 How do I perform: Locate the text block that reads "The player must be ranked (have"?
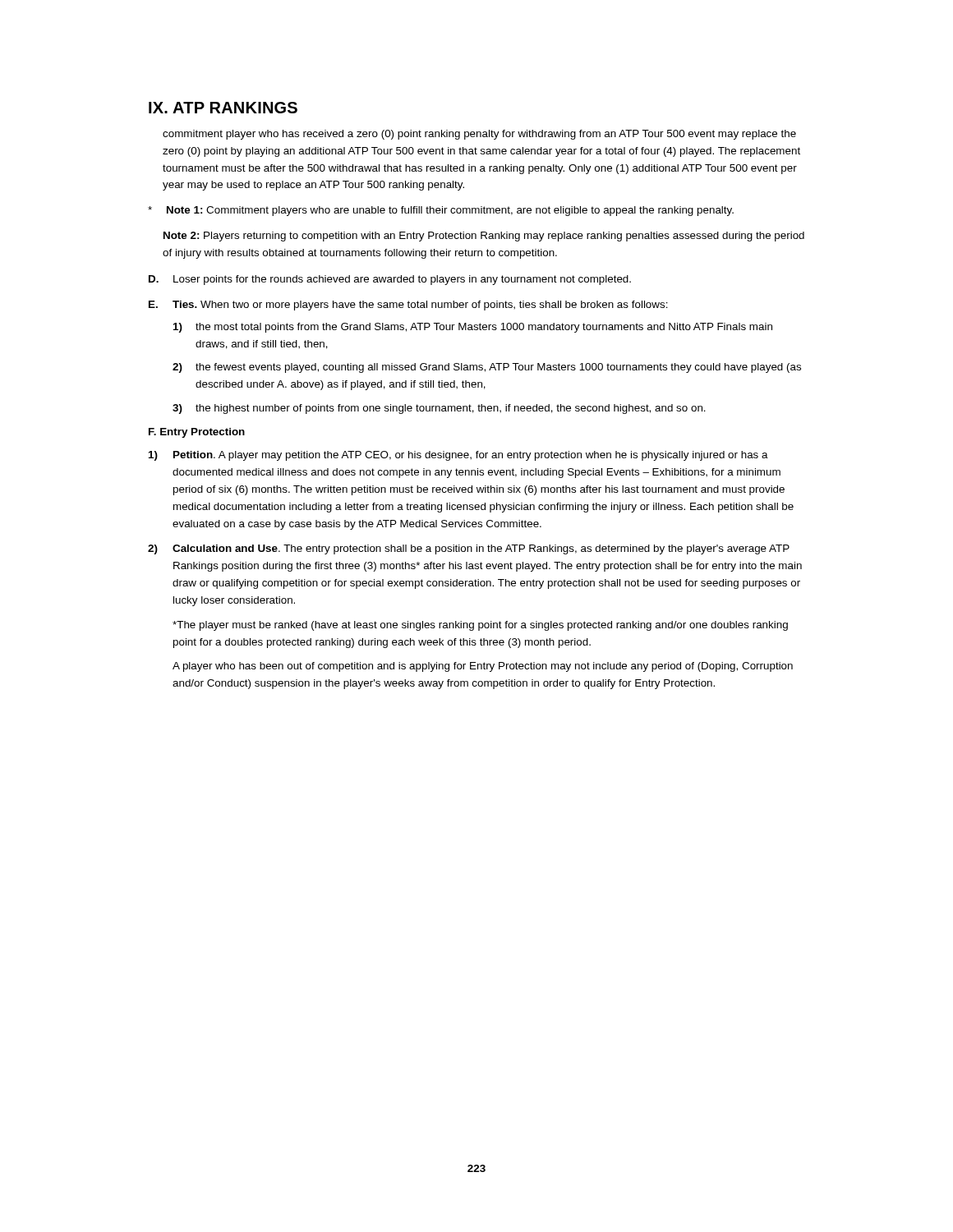480,633
